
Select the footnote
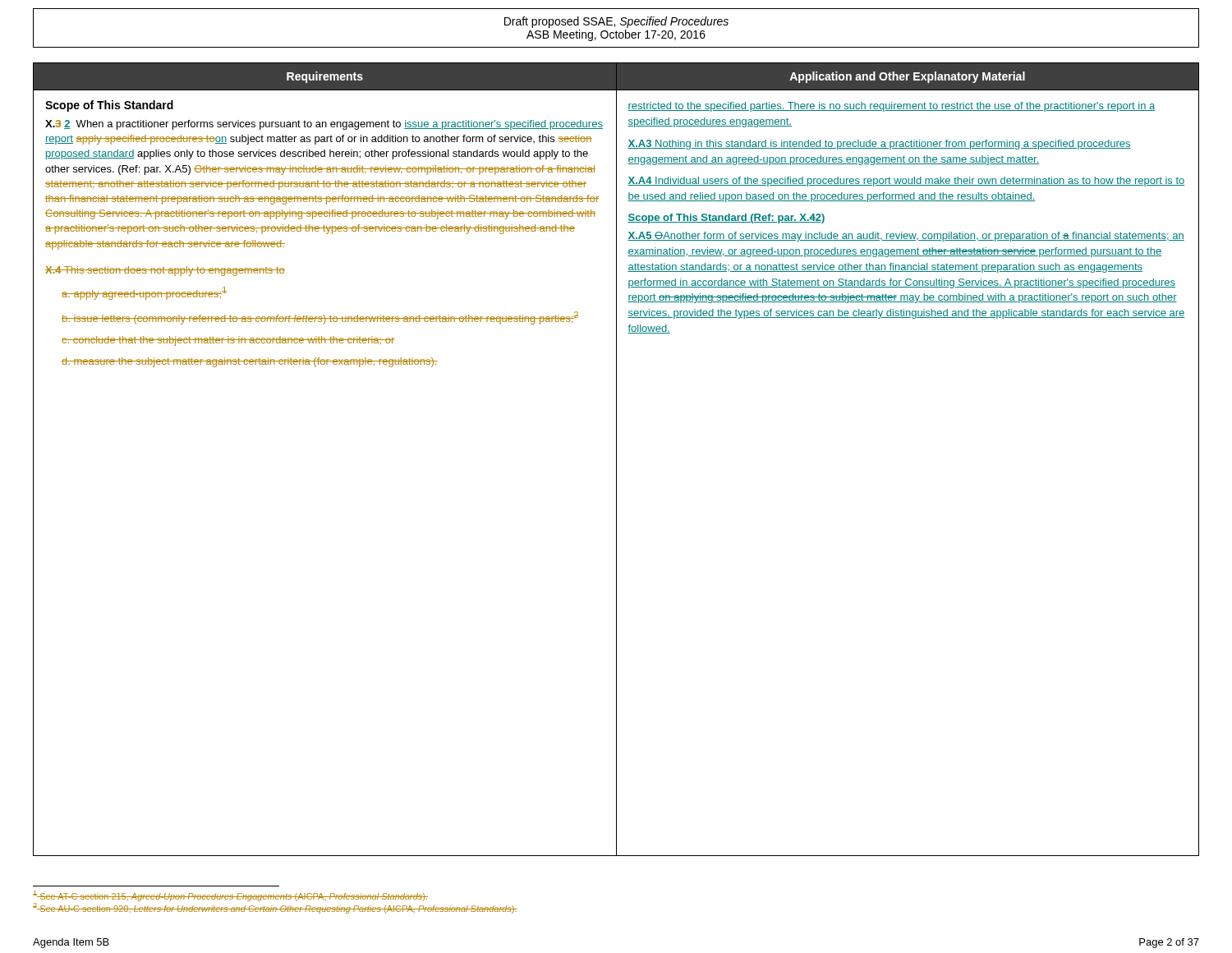pyautogui.click(x=616, y=899)
